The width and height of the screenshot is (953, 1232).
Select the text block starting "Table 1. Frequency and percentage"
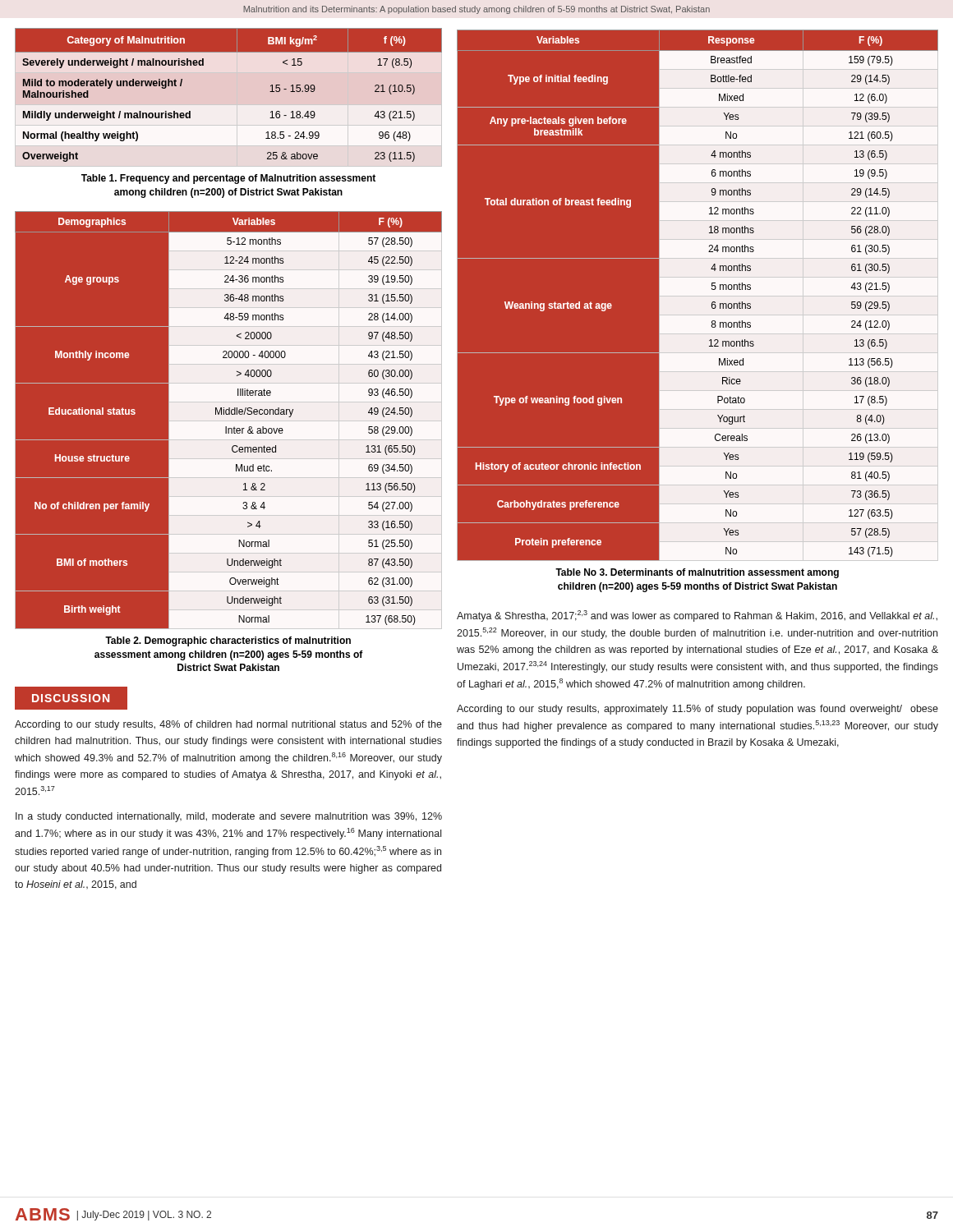228,185
